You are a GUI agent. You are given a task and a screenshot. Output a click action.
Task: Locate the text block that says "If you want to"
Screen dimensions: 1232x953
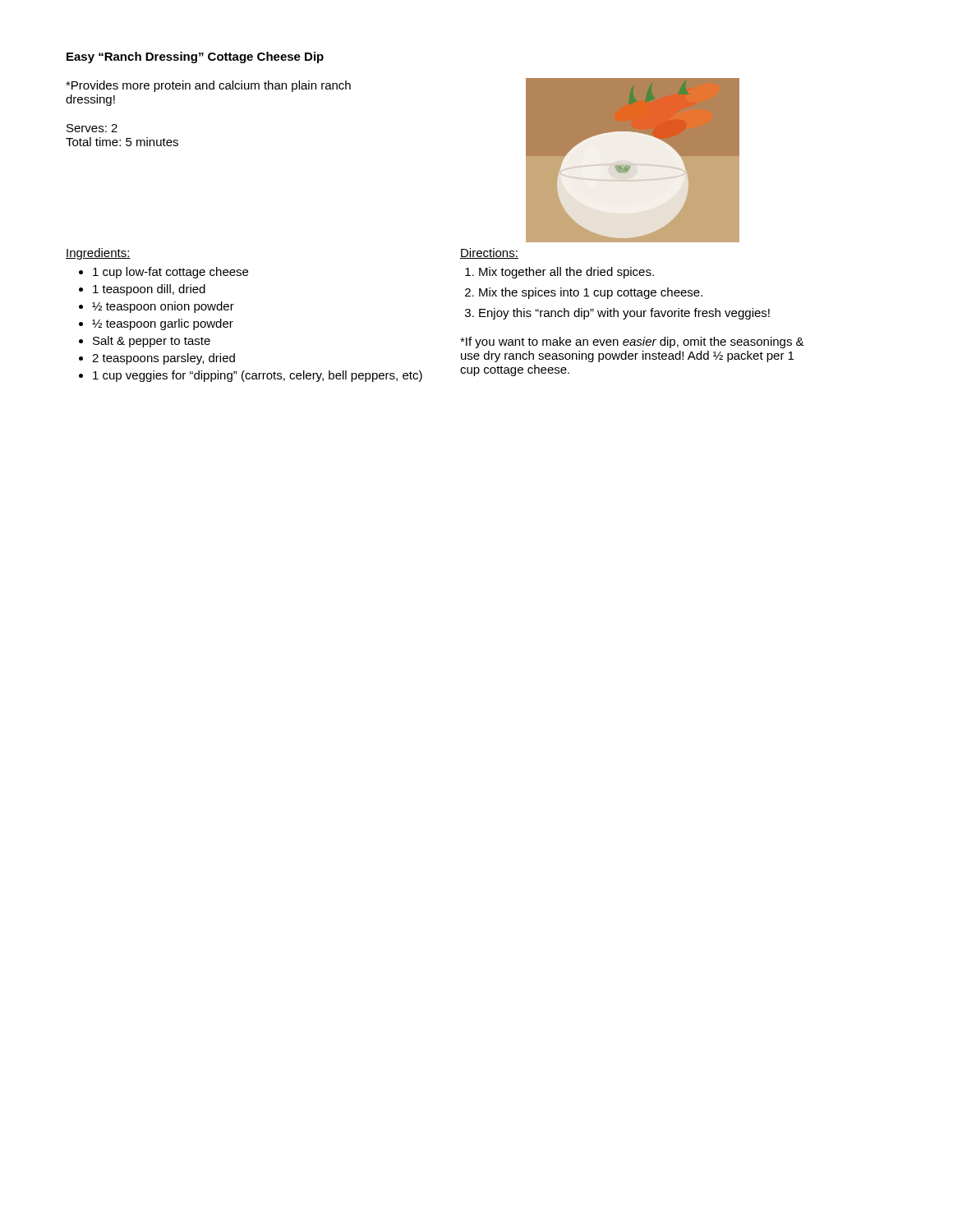632,355
